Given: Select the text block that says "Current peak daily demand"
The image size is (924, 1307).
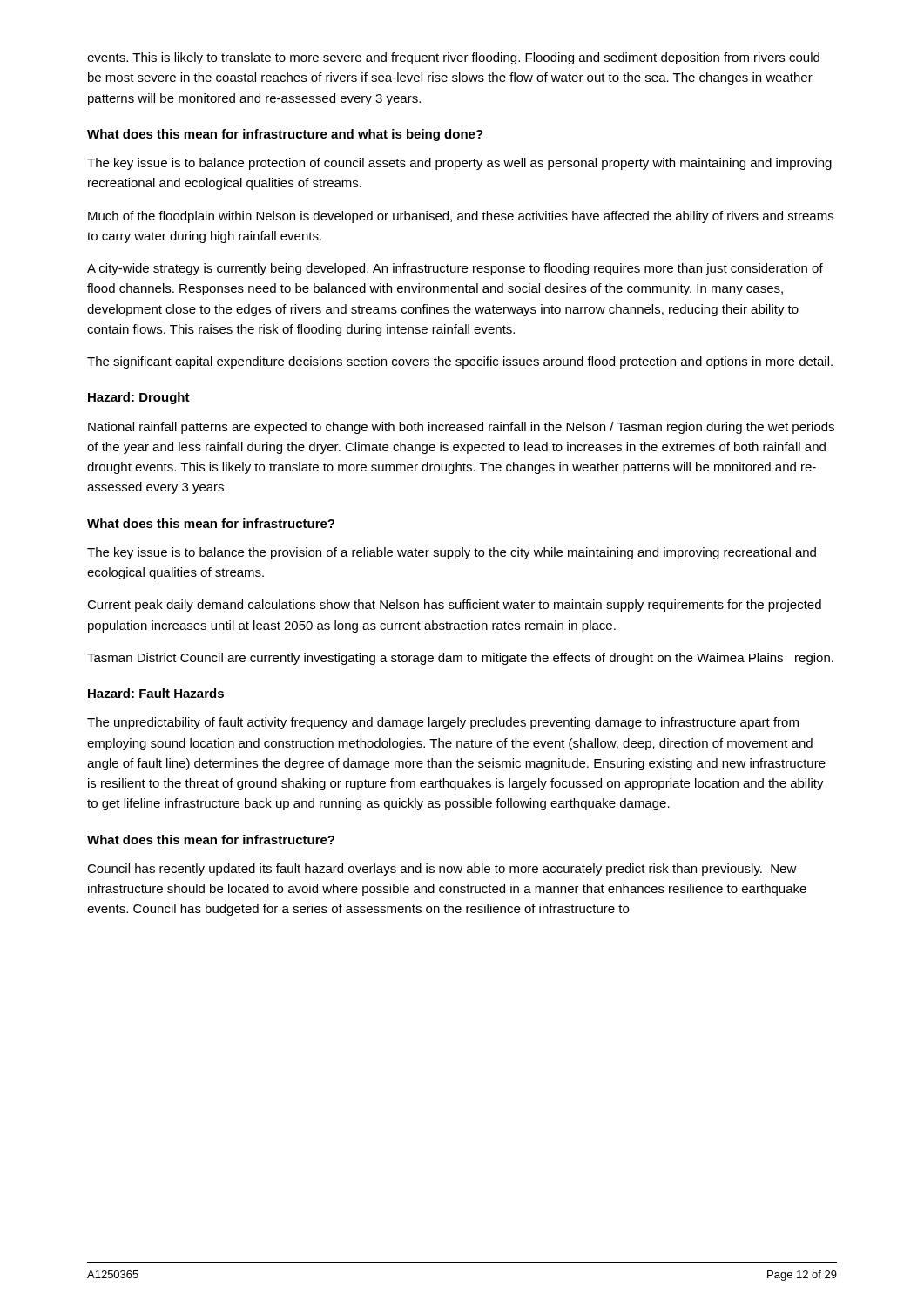Looking at the screenshot, I should (x=454, y=615).
